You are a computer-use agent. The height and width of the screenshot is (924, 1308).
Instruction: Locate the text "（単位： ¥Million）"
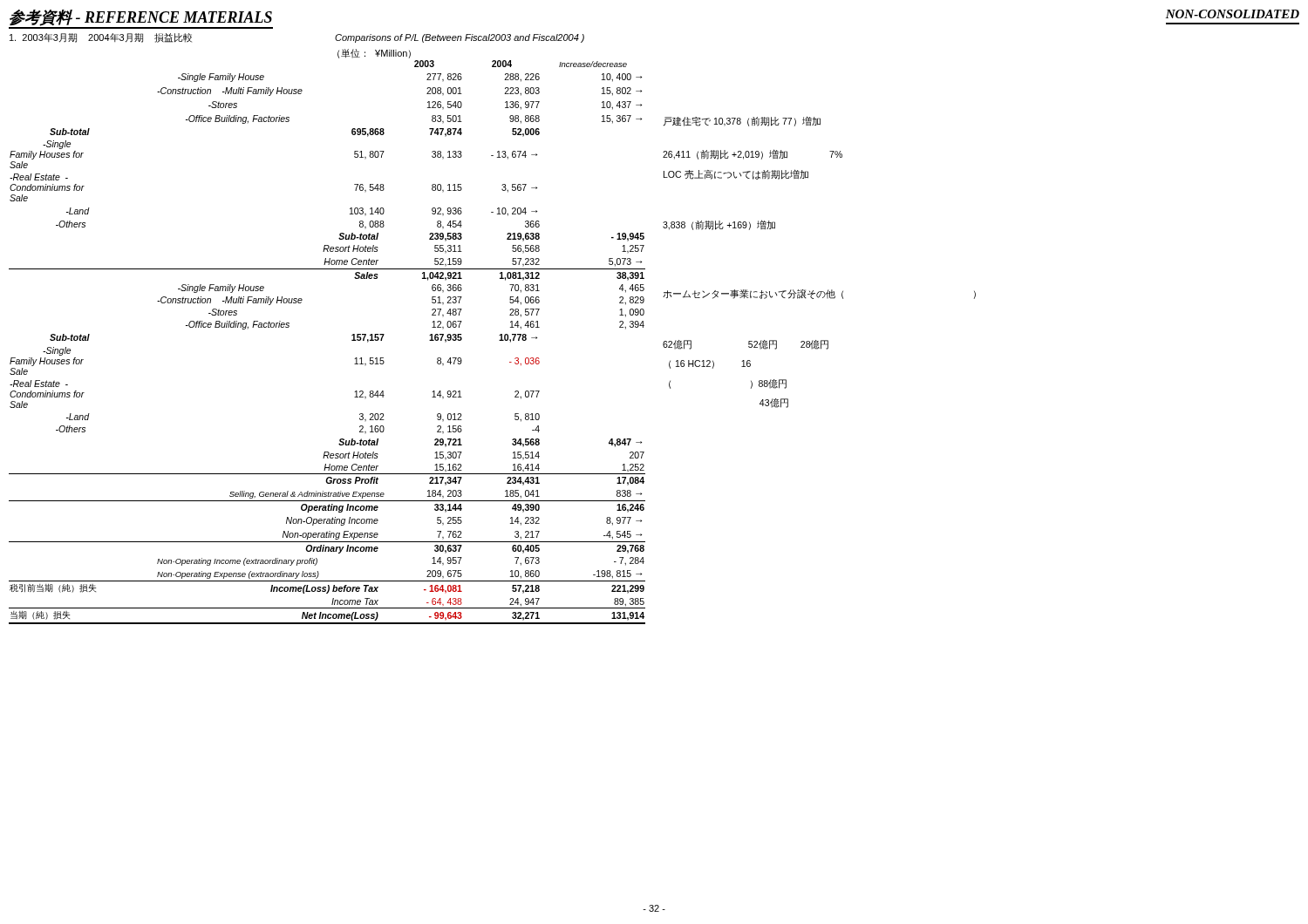tap(374, 53)
